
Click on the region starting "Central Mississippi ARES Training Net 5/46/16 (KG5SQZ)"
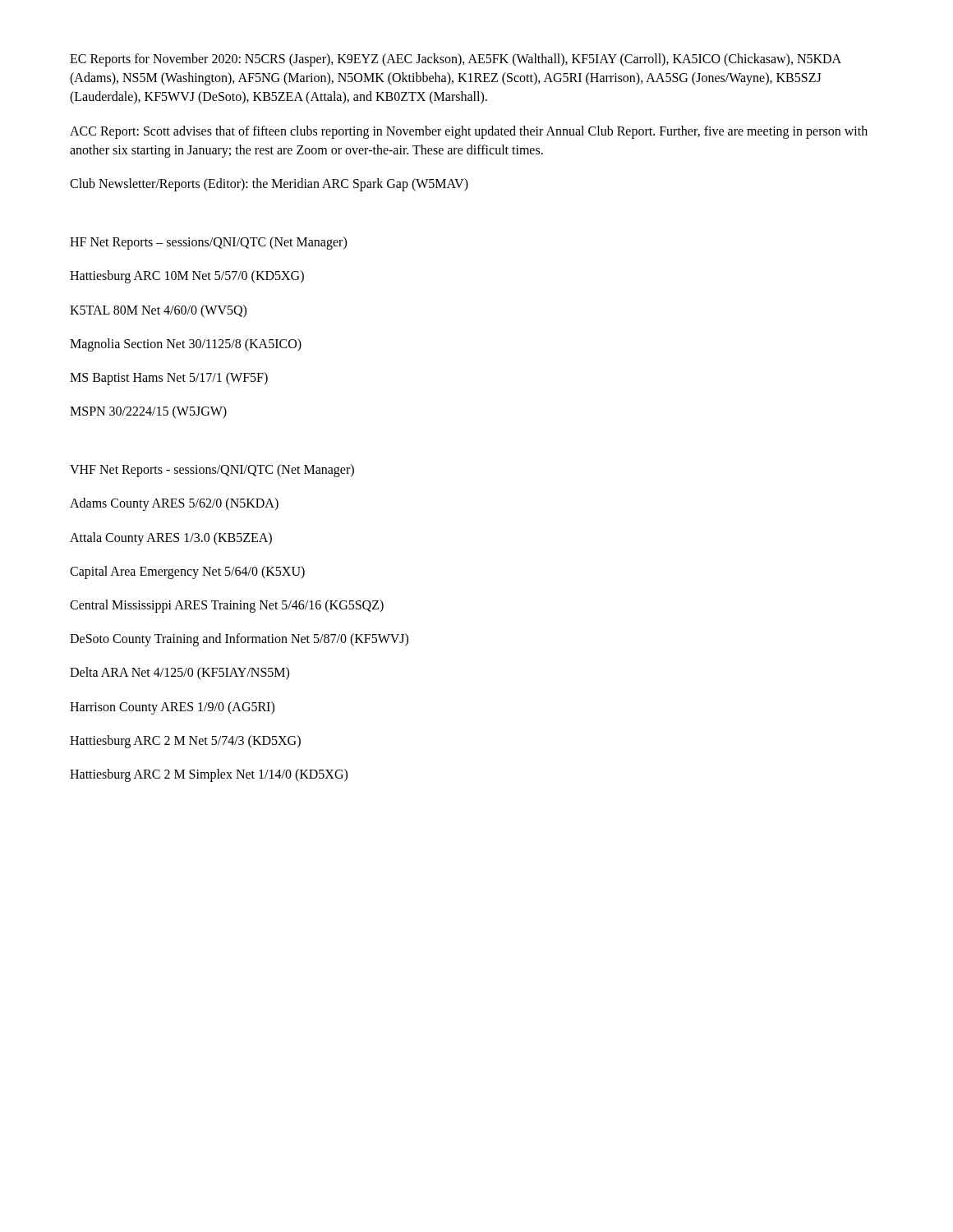pyautogui.click(x=227, y=605)
